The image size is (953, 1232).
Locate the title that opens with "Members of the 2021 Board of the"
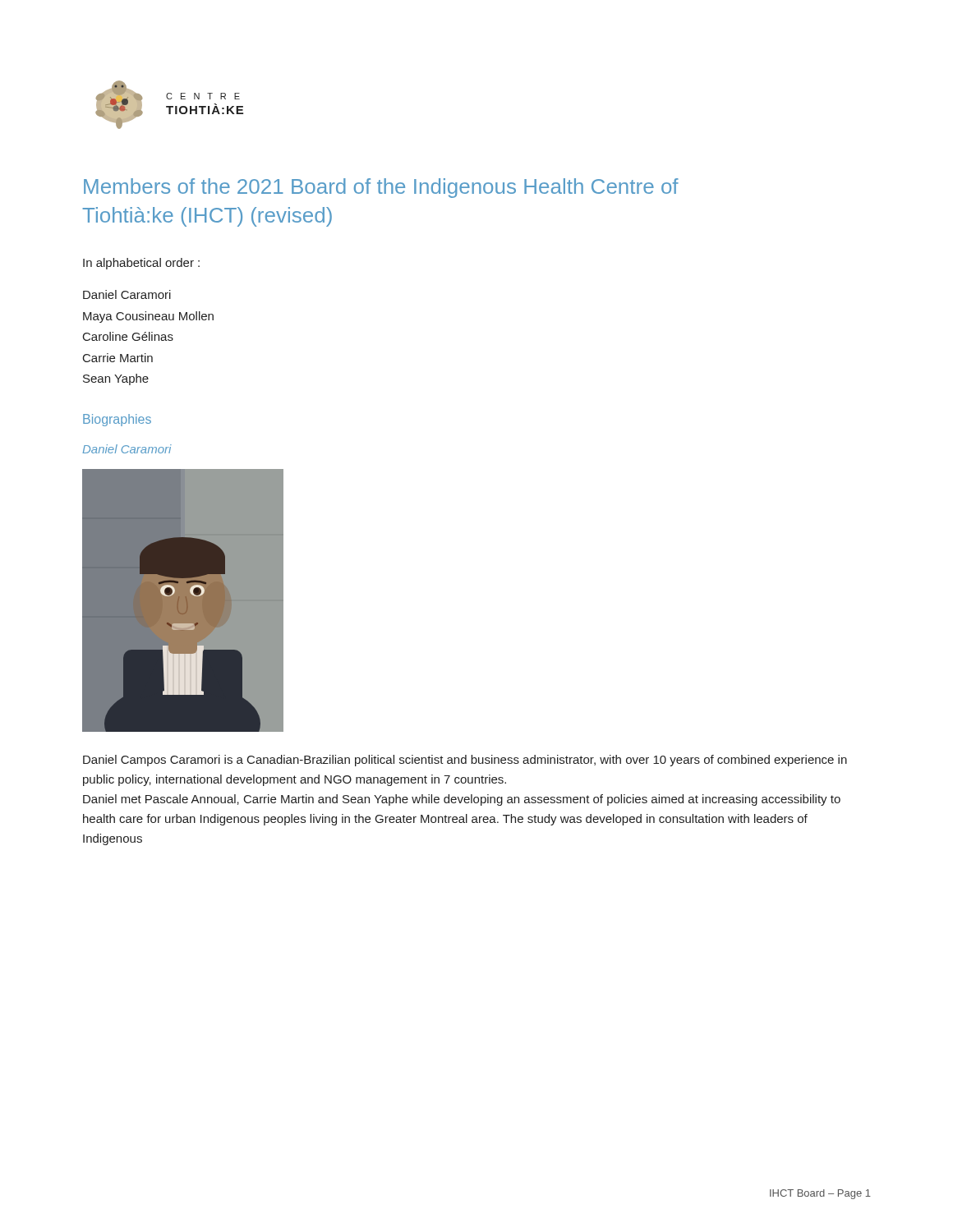pos(380,201)
